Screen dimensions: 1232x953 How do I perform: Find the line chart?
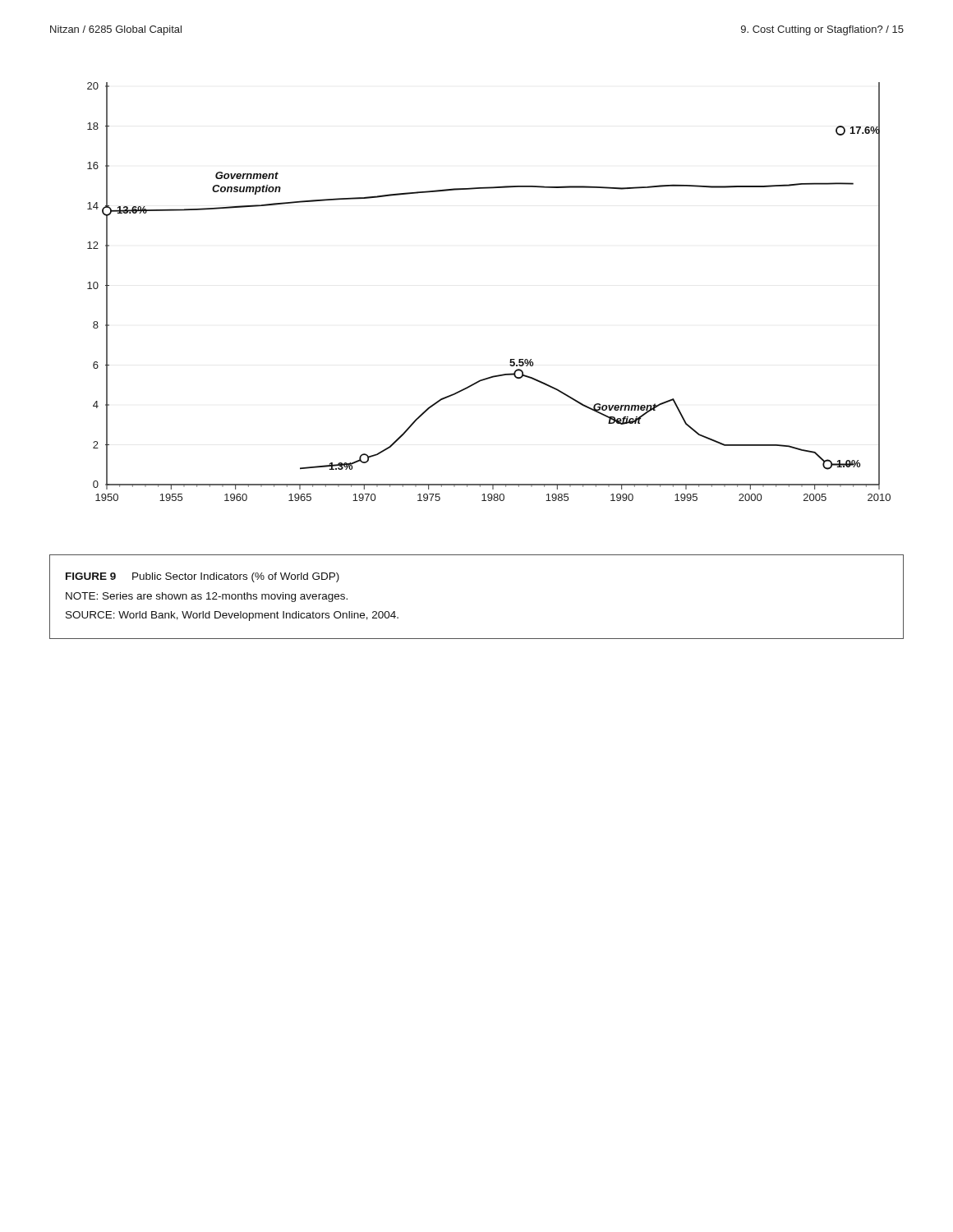[476, 304]
